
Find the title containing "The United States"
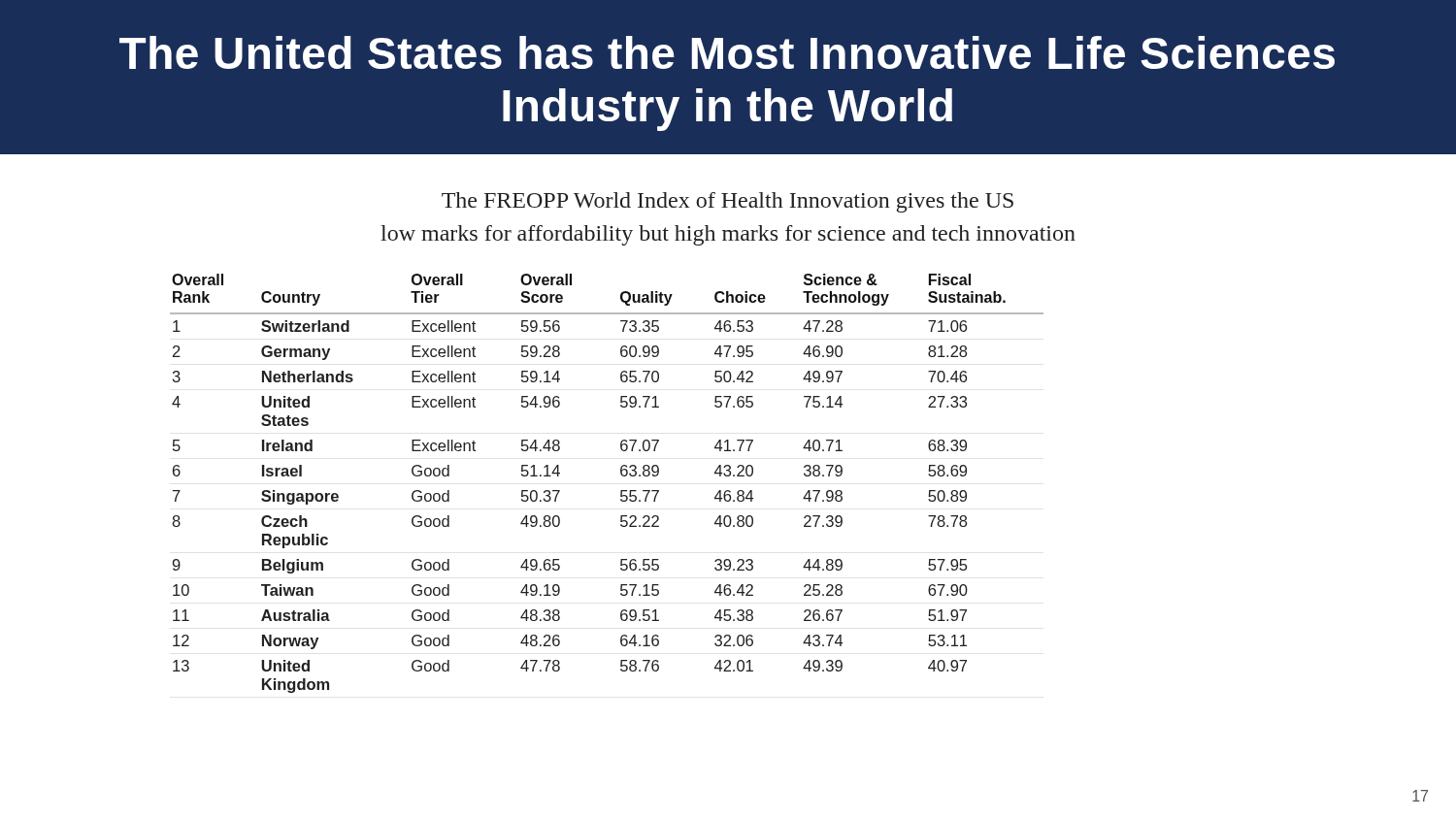coord(728,80)
